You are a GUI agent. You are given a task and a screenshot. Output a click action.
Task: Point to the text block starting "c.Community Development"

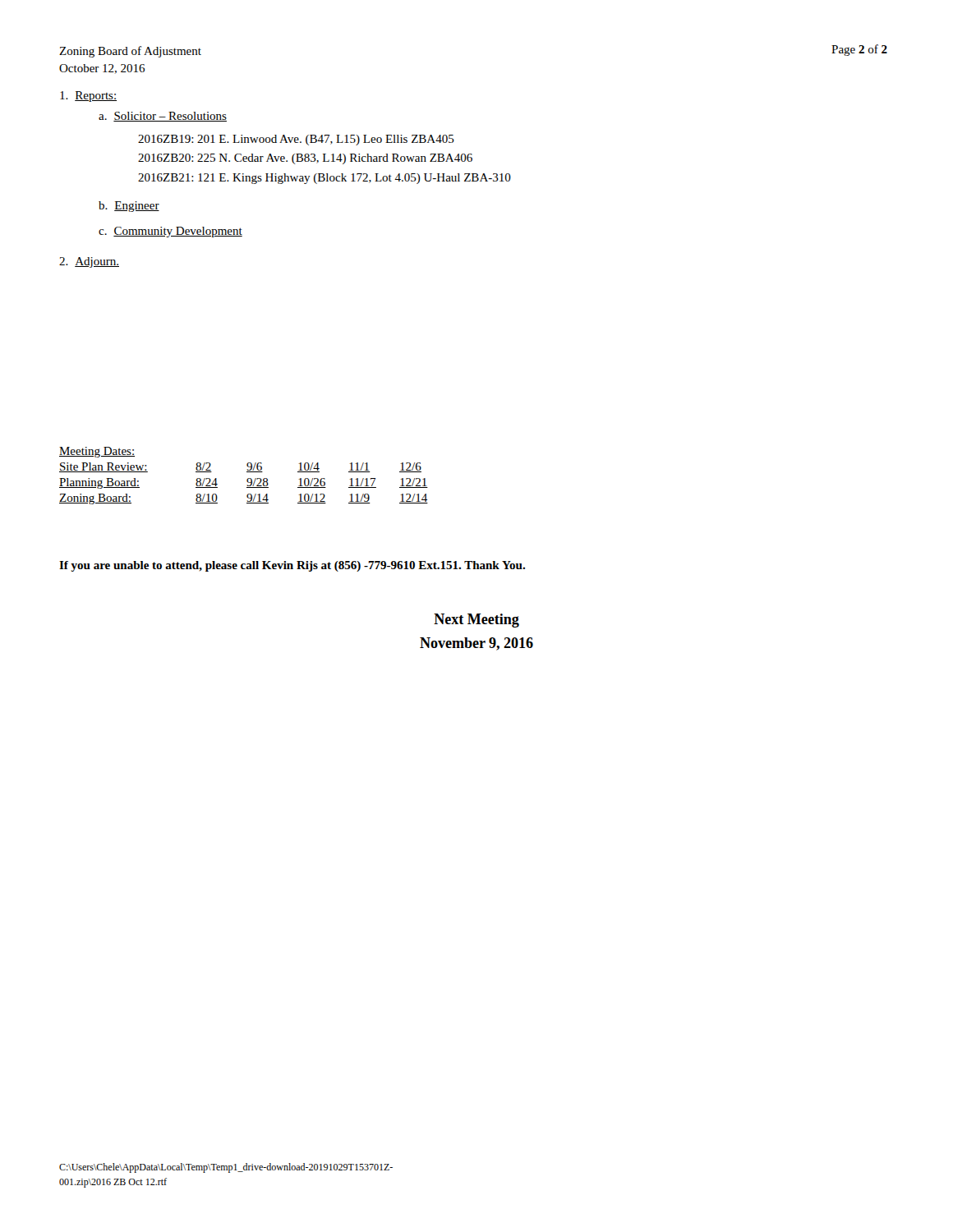click(170, 231)
